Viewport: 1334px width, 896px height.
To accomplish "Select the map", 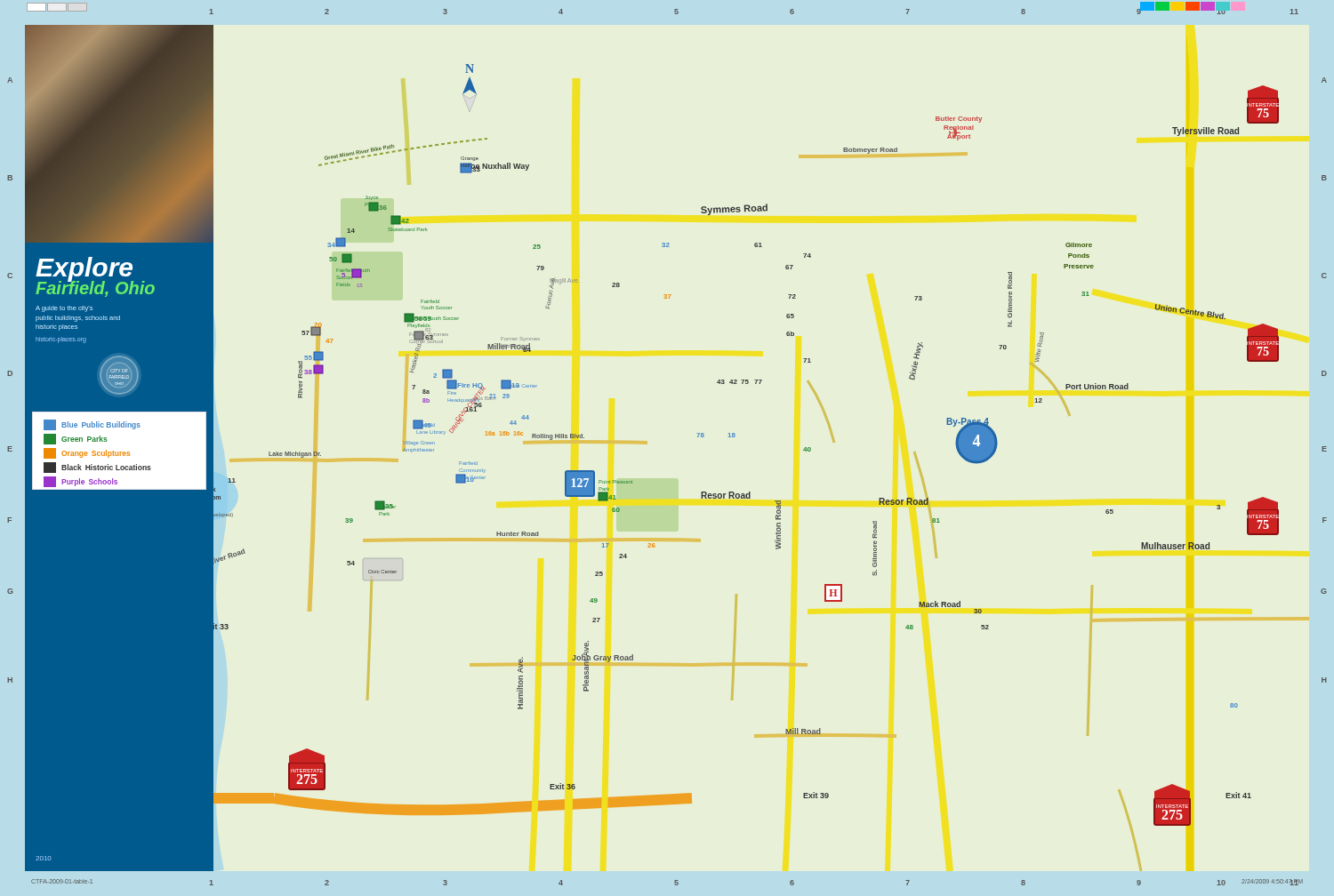I will 667,448.
